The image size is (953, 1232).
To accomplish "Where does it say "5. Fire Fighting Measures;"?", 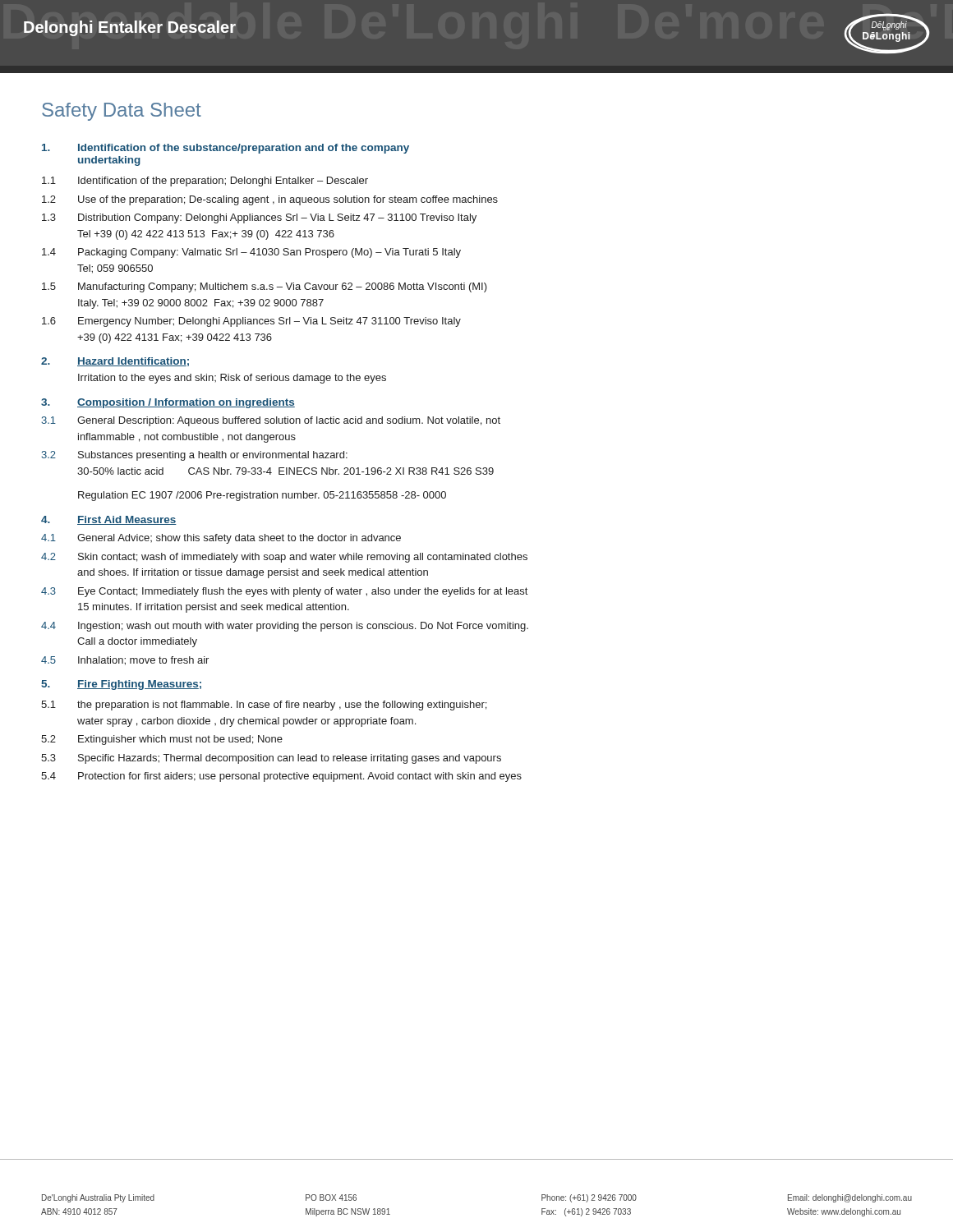I will [x=122, y=684].
